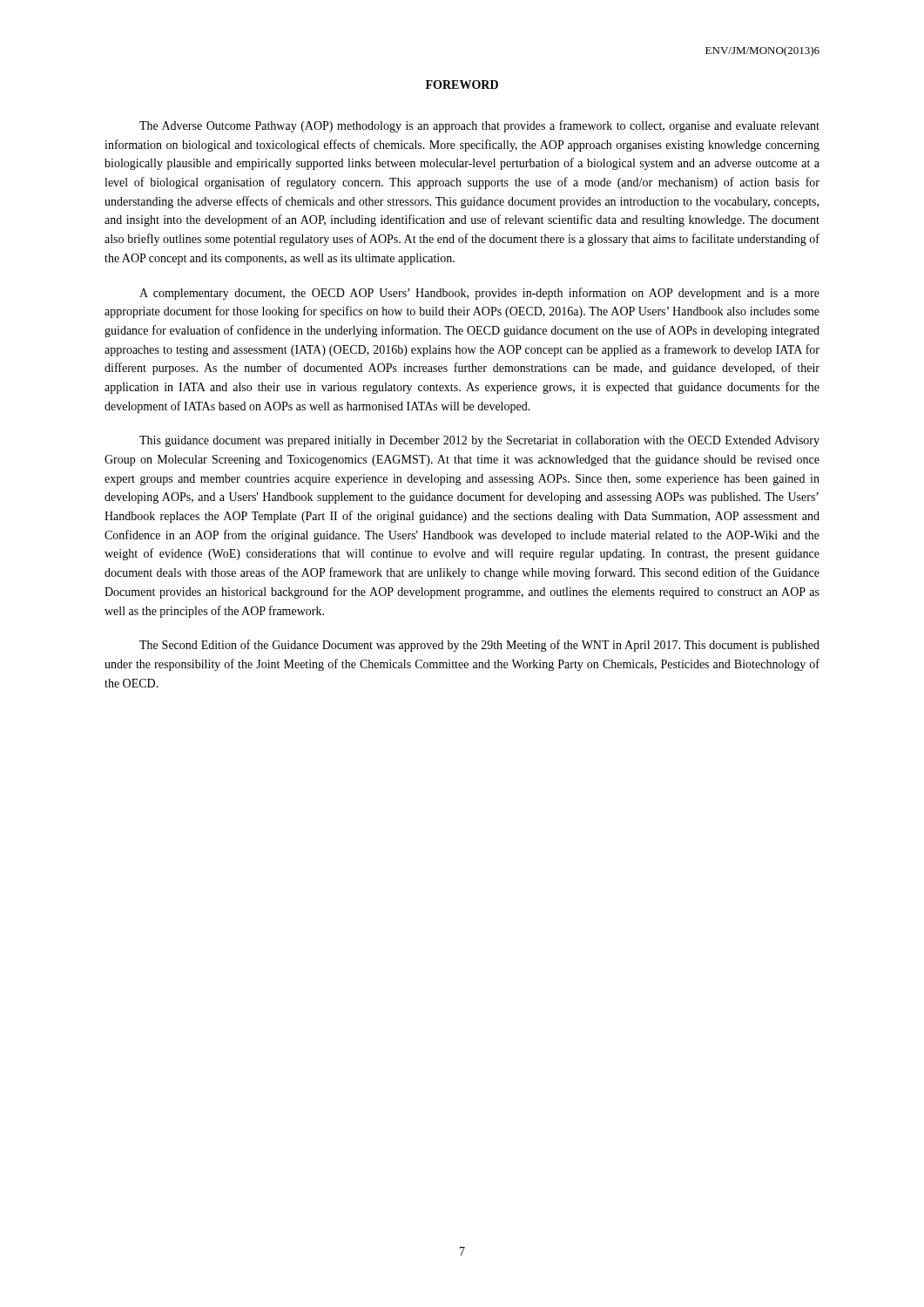The width and height of the screenshot is (924, 1307).
Task: Locate the passage starting "The Second Edition"
Action: coord(462,664)
